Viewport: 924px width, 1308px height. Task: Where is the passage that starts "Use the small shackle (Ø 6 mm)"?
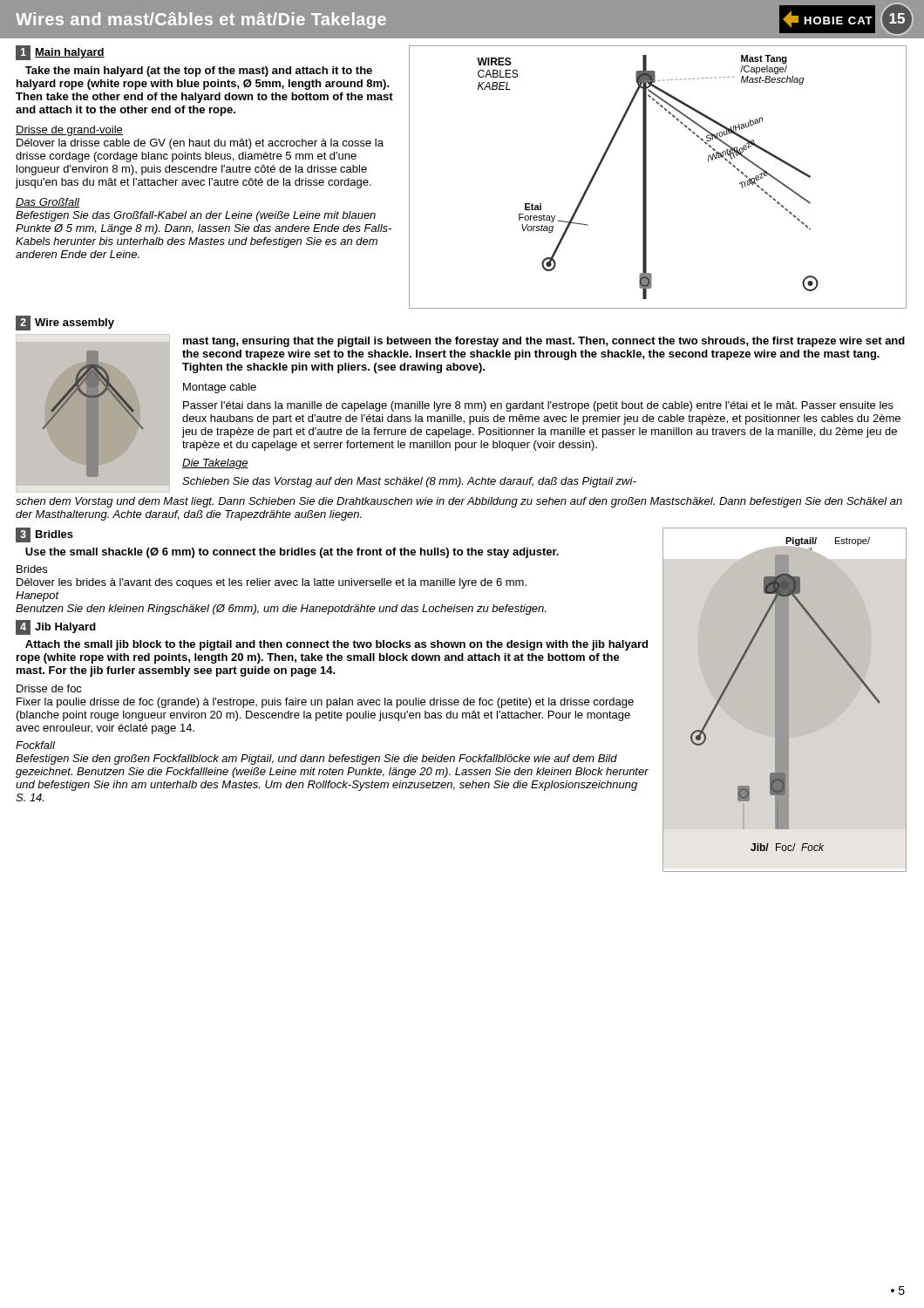click(x=287, y=552)
